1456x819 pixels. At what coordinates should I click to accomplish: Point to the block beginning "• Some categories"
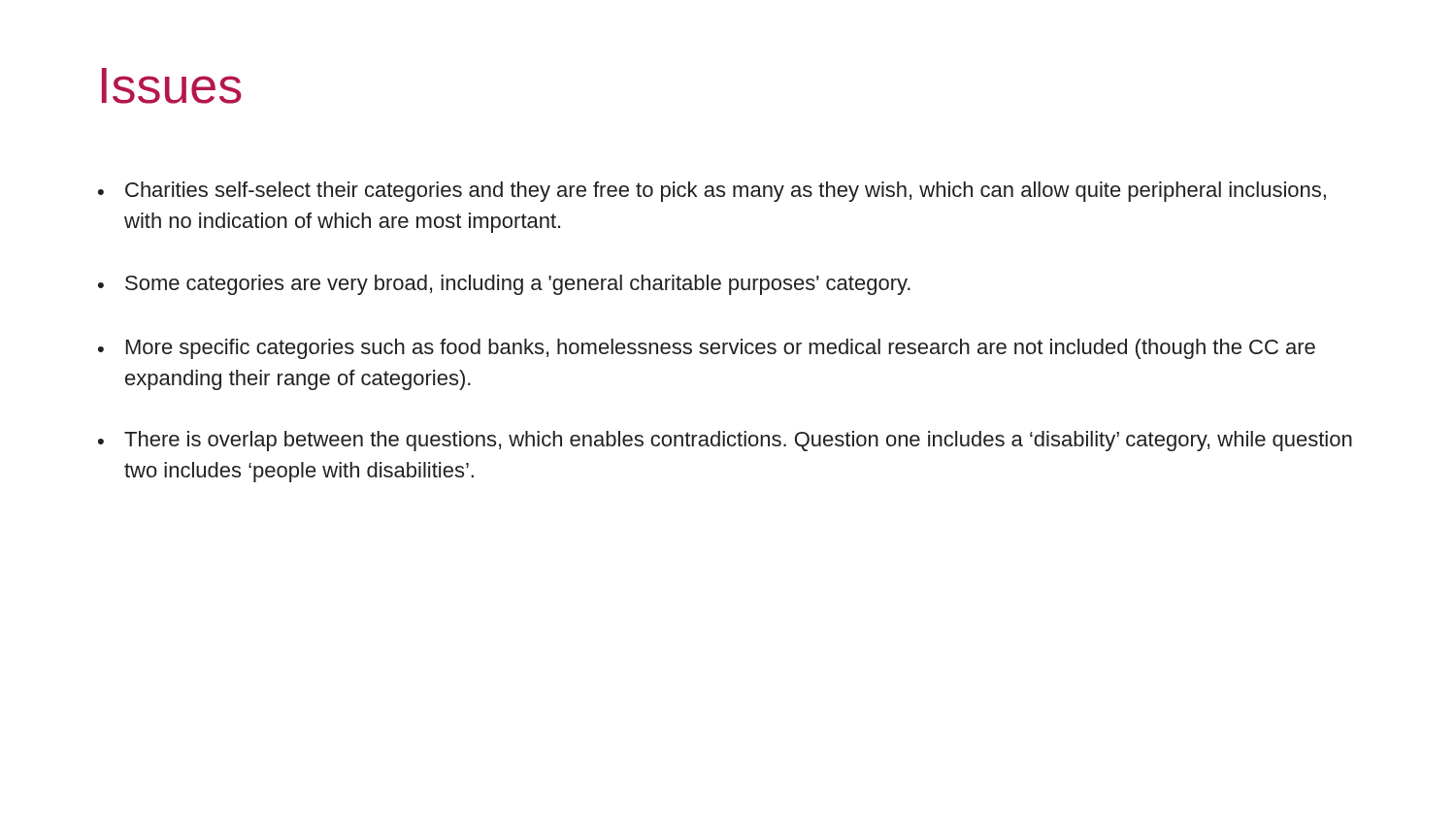click(728, 284)
